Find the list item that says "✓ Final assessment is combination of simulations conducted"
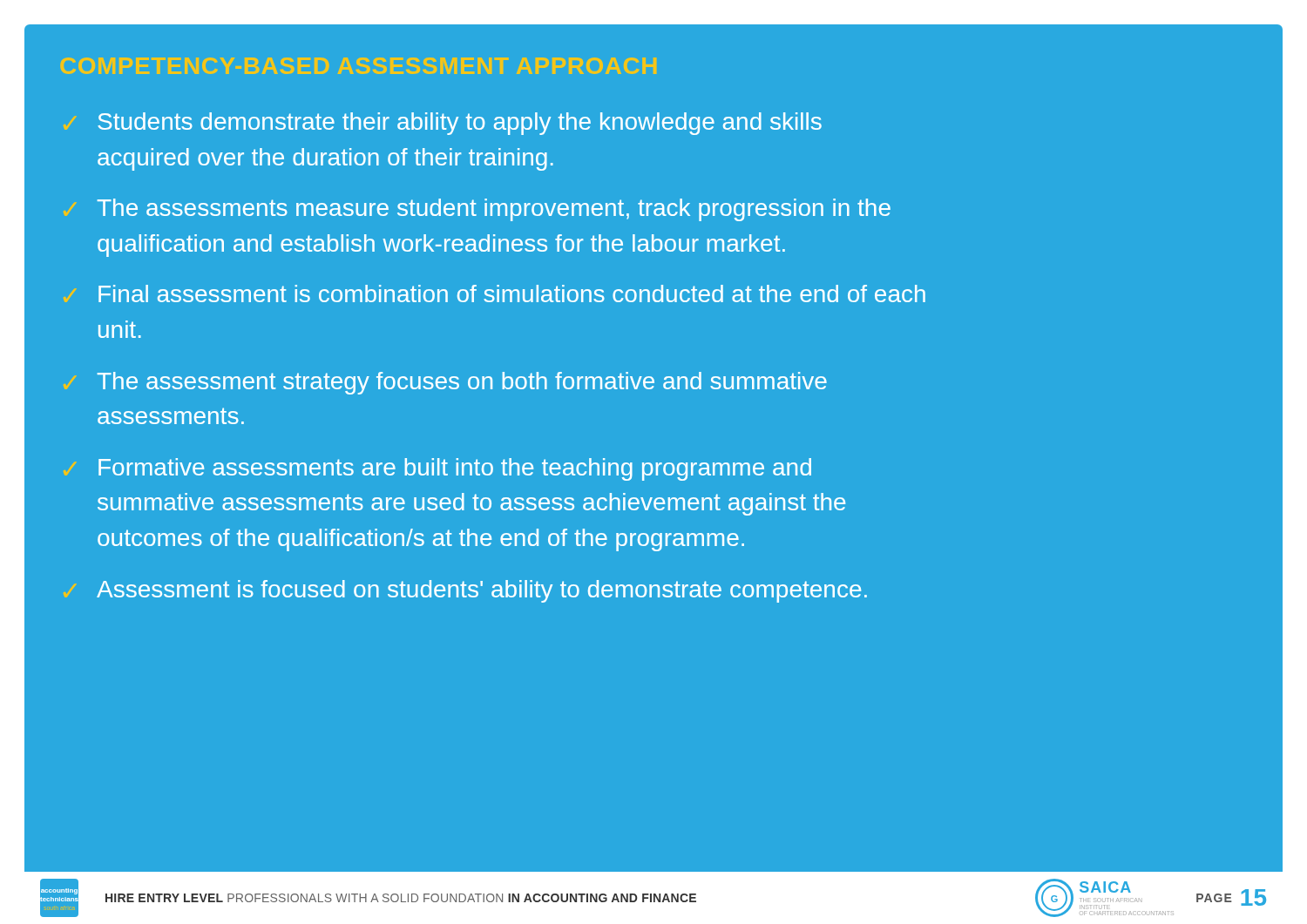 coord(493,313)
